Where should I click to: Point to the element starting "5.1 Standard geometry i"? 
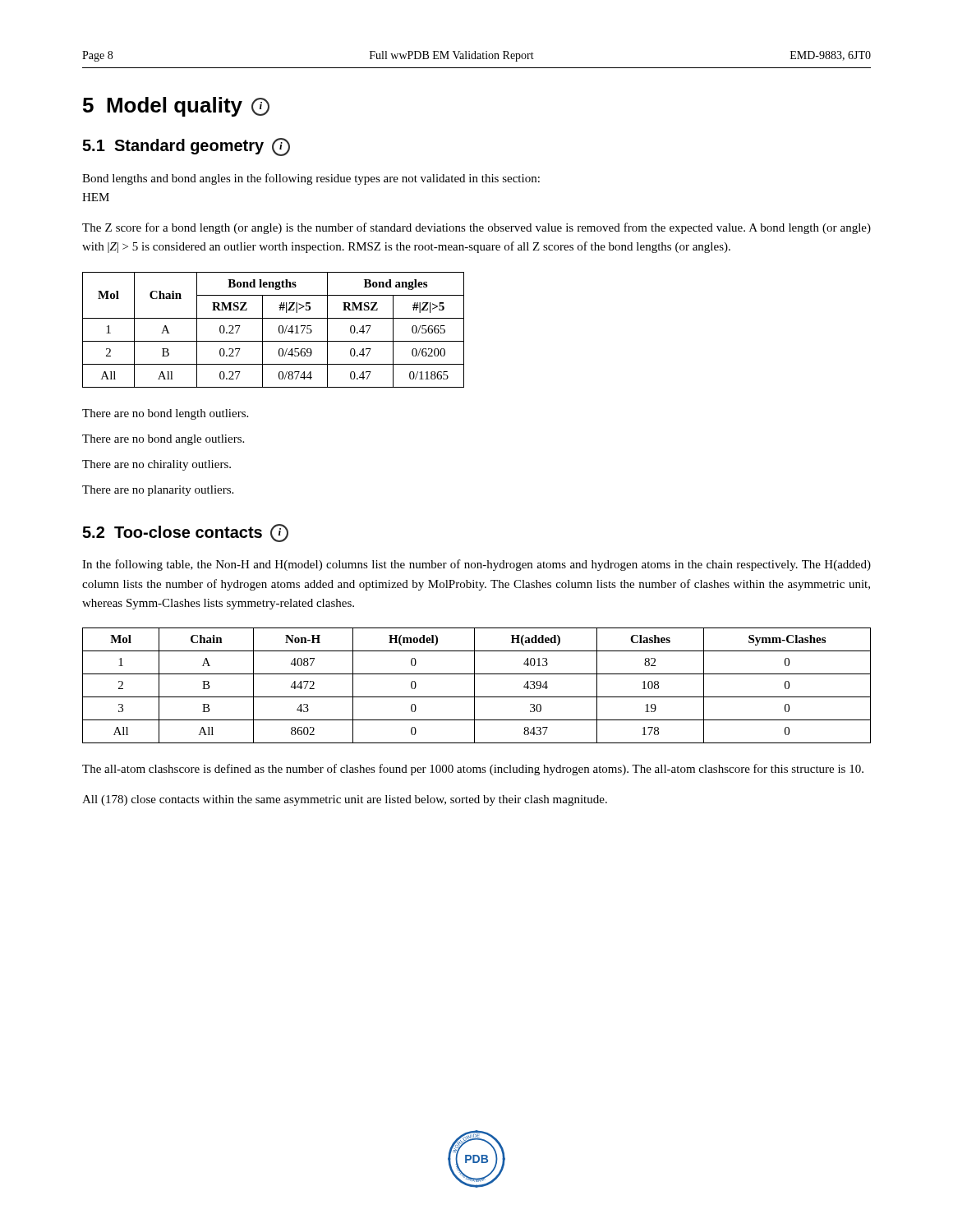pos(186,147)
